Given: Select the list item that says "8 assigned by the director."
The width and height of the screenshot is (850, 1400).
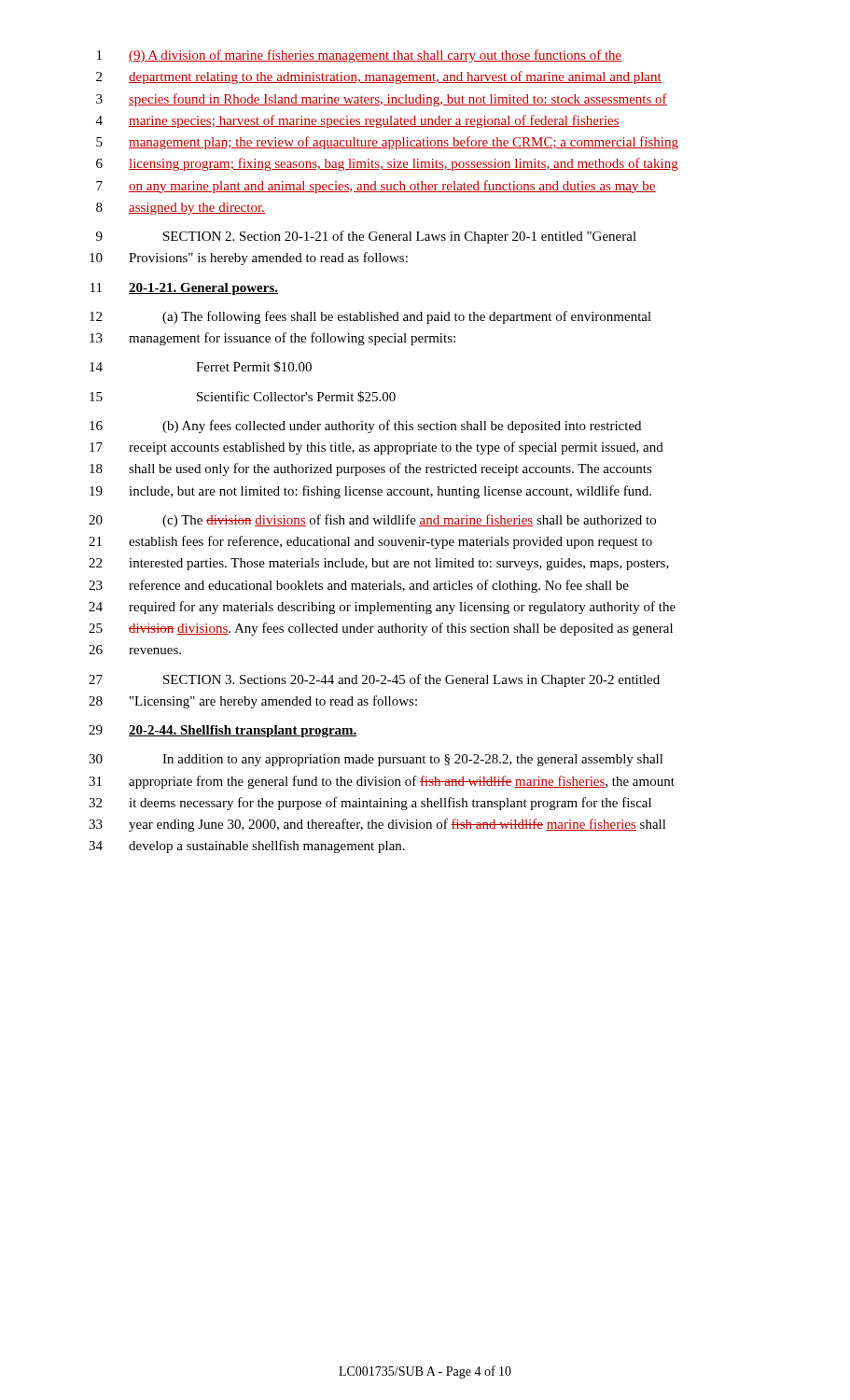Looking at the screenshot, I should coord(181,209).
